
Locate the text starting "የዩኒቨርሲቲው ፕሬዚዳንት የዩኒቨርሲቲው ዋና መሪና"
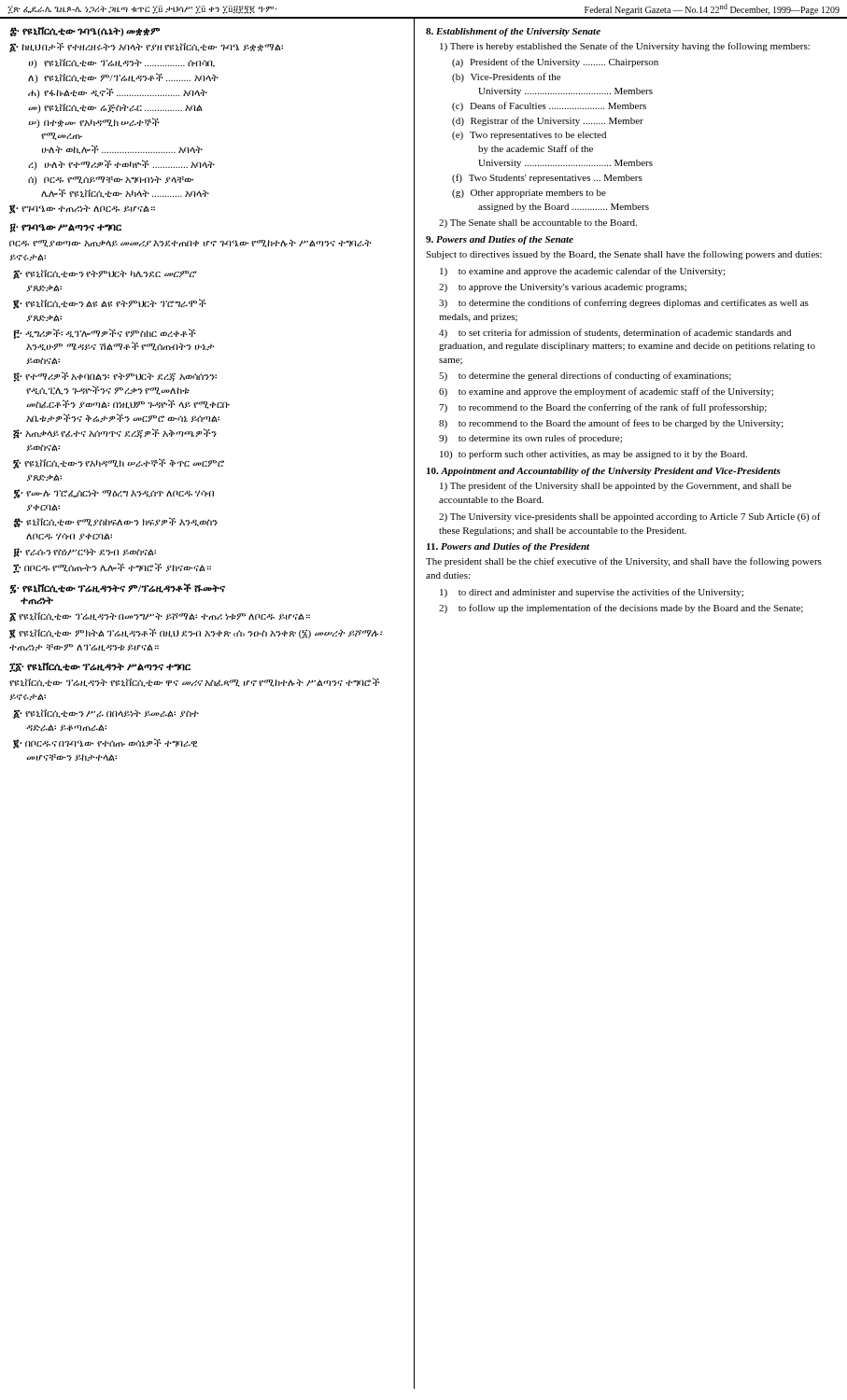click(195, 690)
